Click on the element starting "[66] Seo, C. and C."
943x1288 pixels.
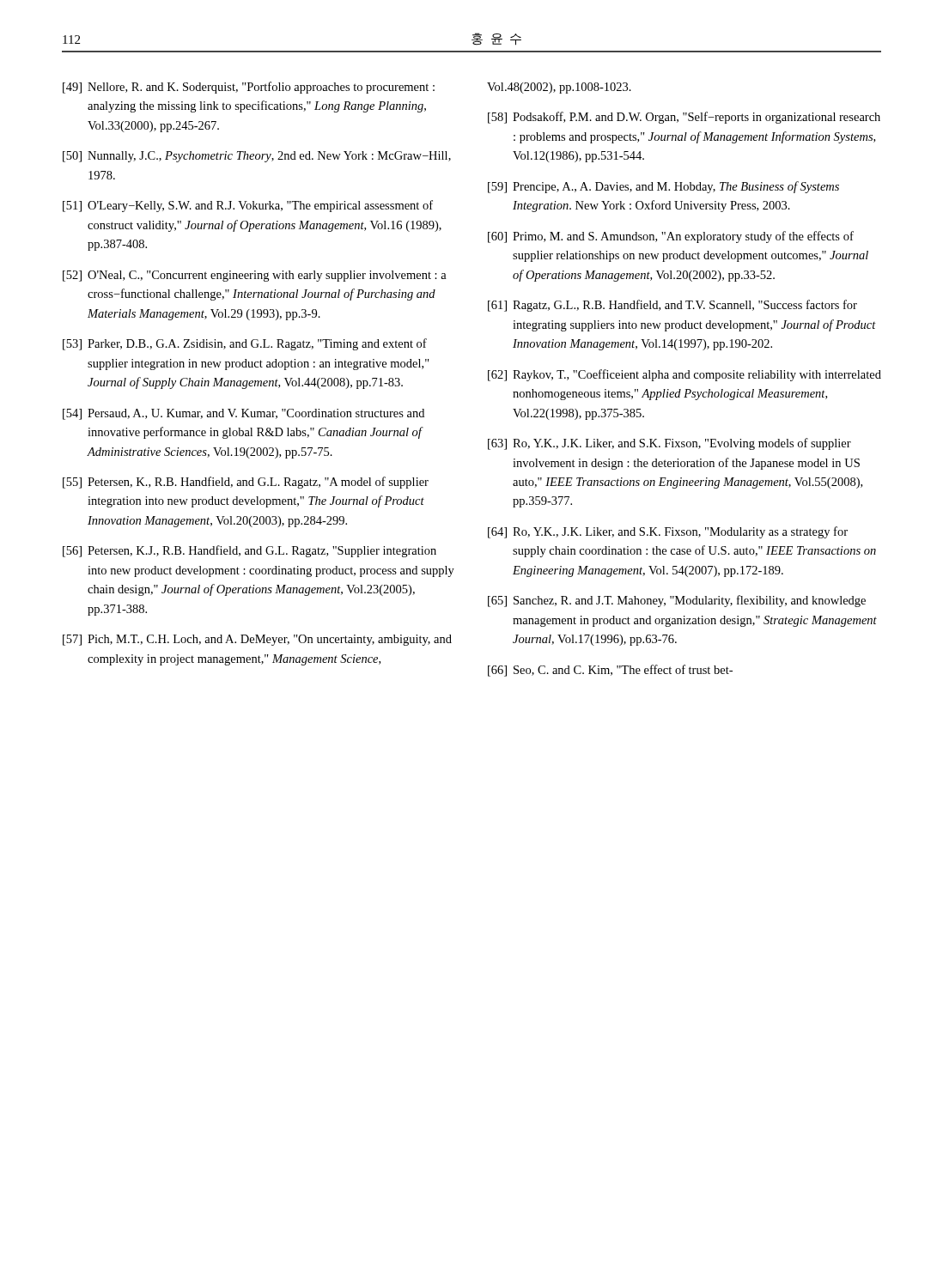(684, 670)
